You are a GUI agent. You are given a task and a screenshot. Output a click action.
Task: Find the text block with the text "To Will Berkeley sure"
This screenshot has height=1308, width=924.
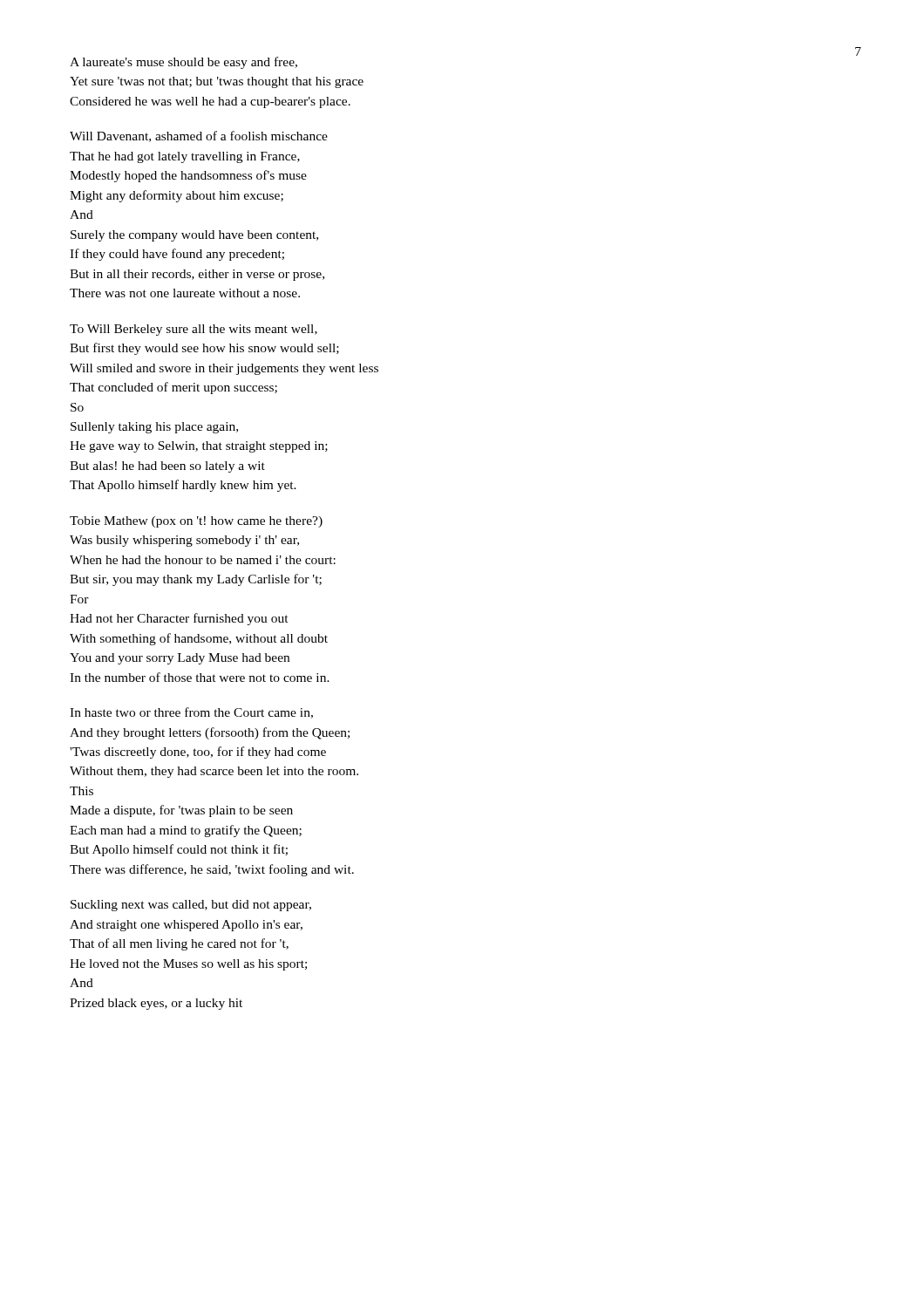coord(194,330)
